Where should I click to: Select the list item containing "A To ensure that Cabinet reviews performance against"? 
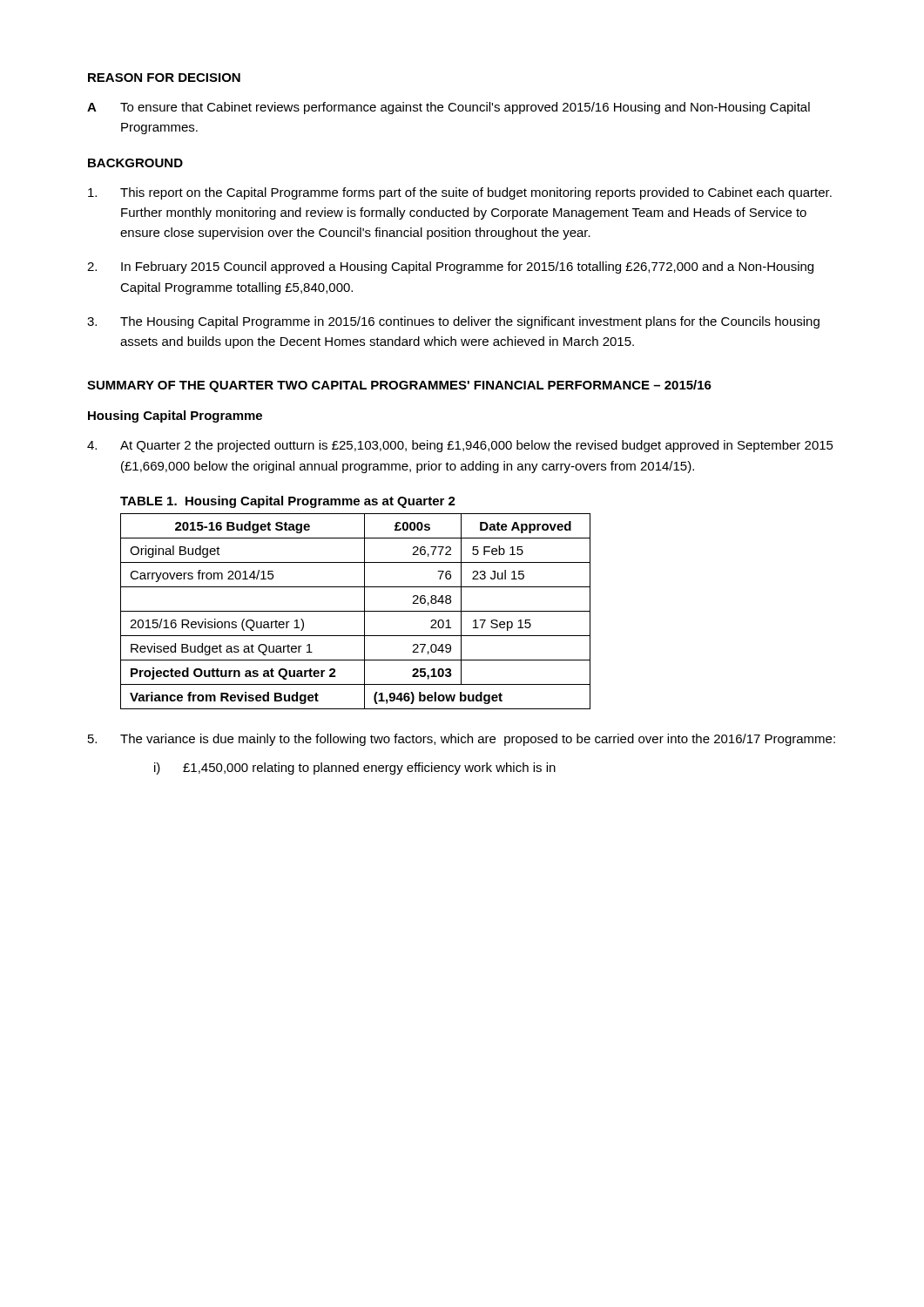[x=462, y=117]
